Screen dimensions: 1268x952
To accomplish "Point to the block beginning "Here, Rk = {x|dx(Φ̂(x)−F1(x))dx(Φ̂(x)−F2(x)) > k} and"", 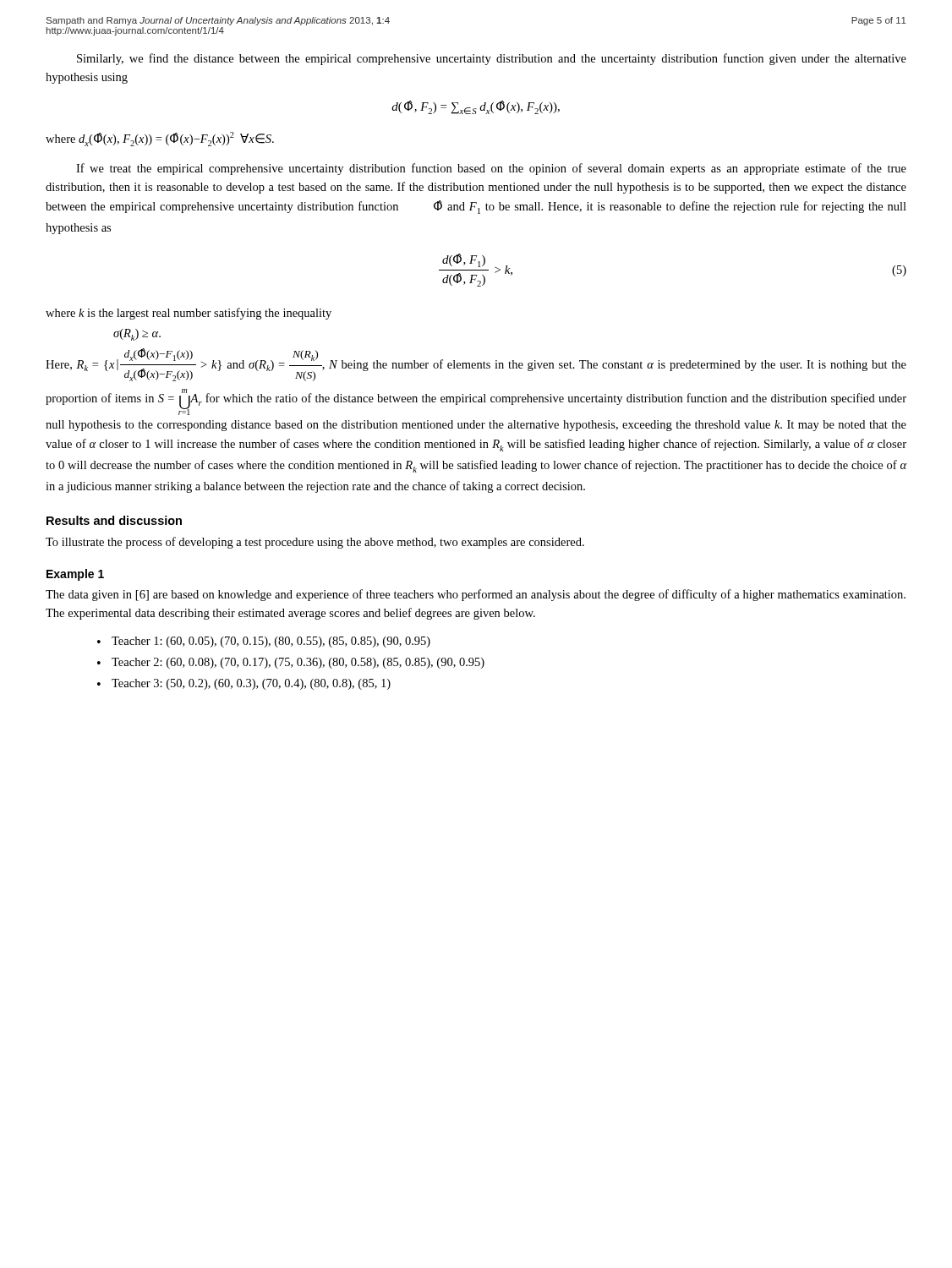I will [476, 419].
